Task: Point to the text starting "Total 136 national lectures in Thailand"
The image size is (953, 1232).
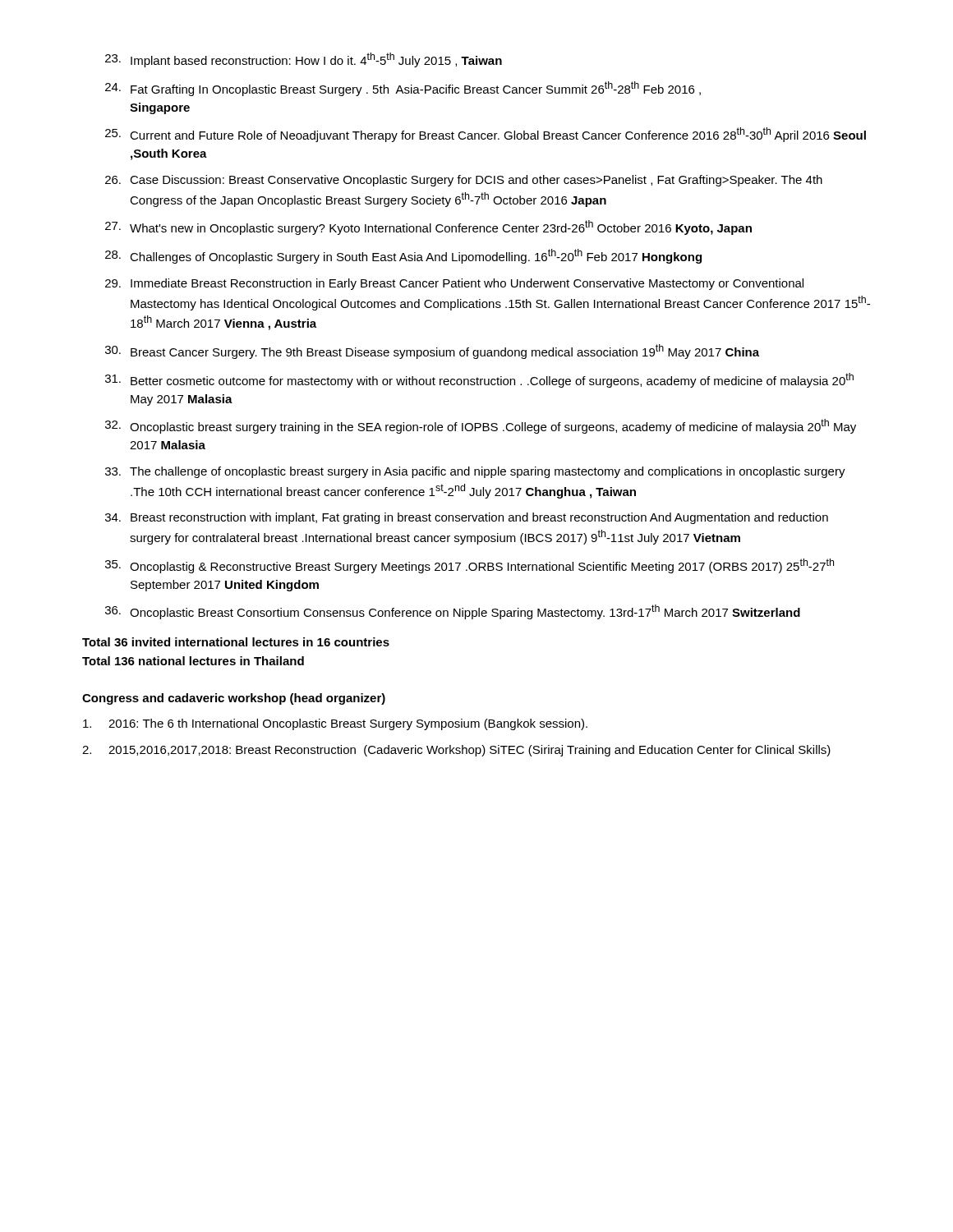Action: pos(193,661)
